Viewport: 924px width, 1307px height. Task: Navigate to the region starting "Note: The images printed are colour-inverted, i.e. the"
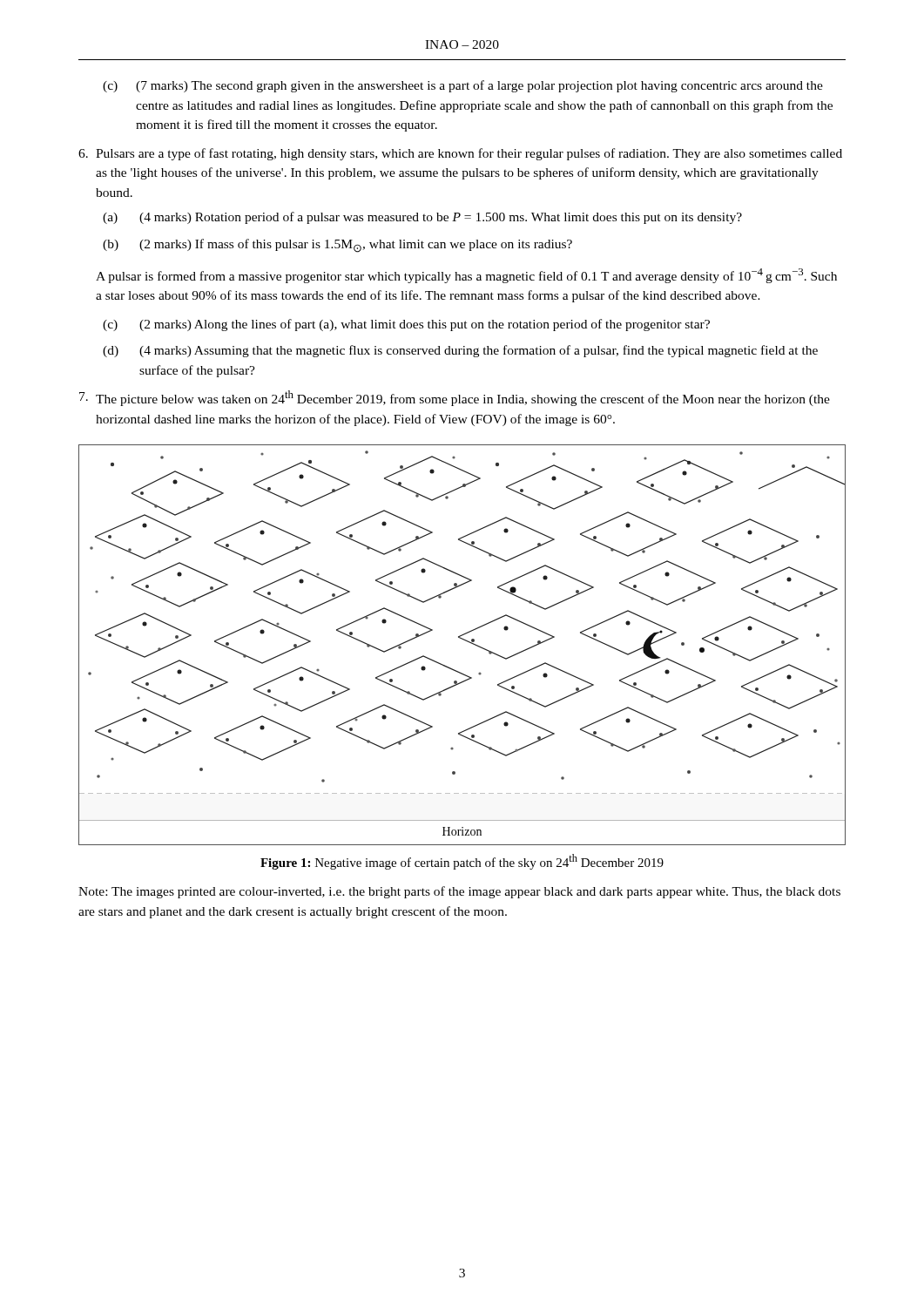(460, 901)
